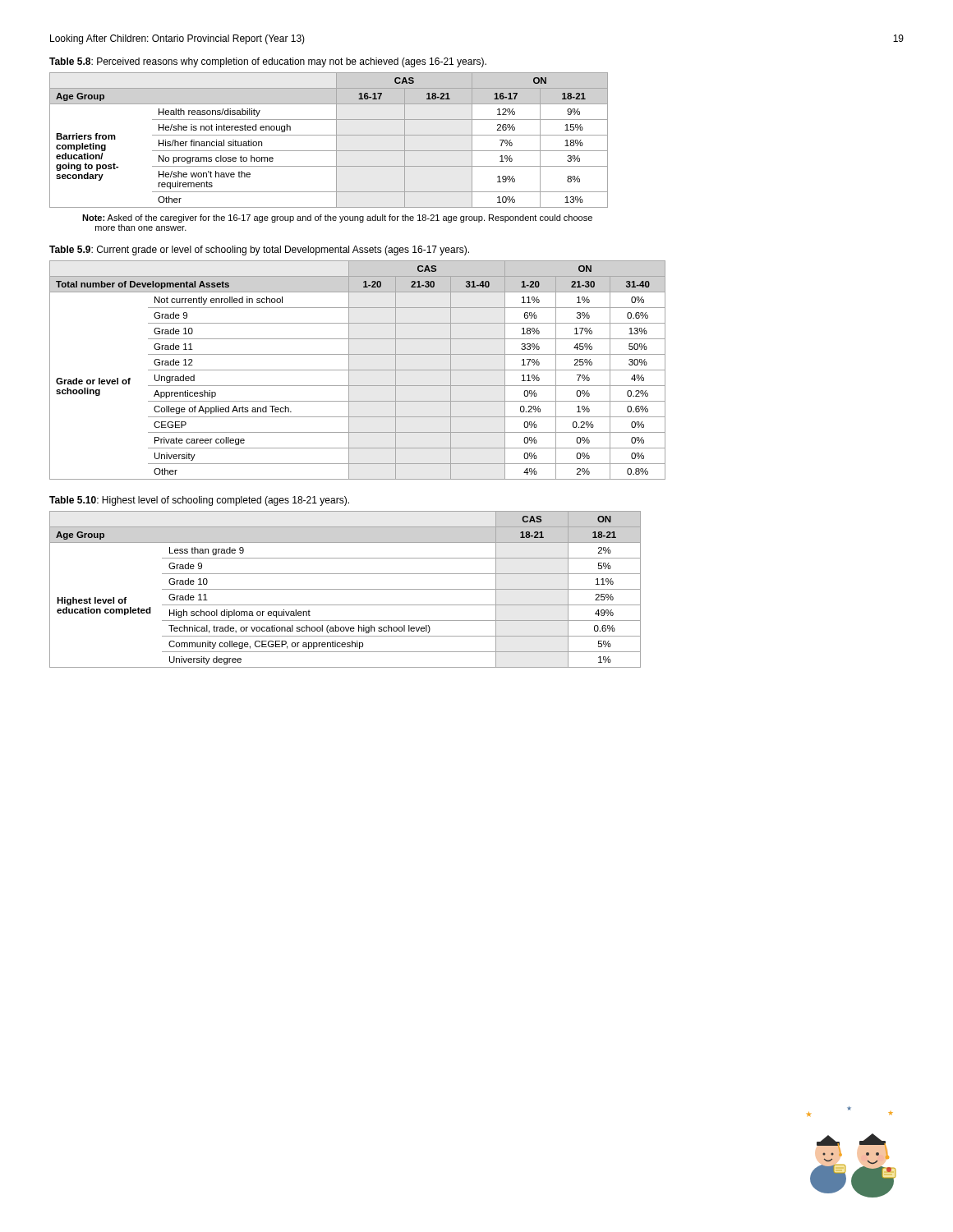Locate a illustration
The height and width of the screenshot is (1232, 953).
tap(850, 1146)
